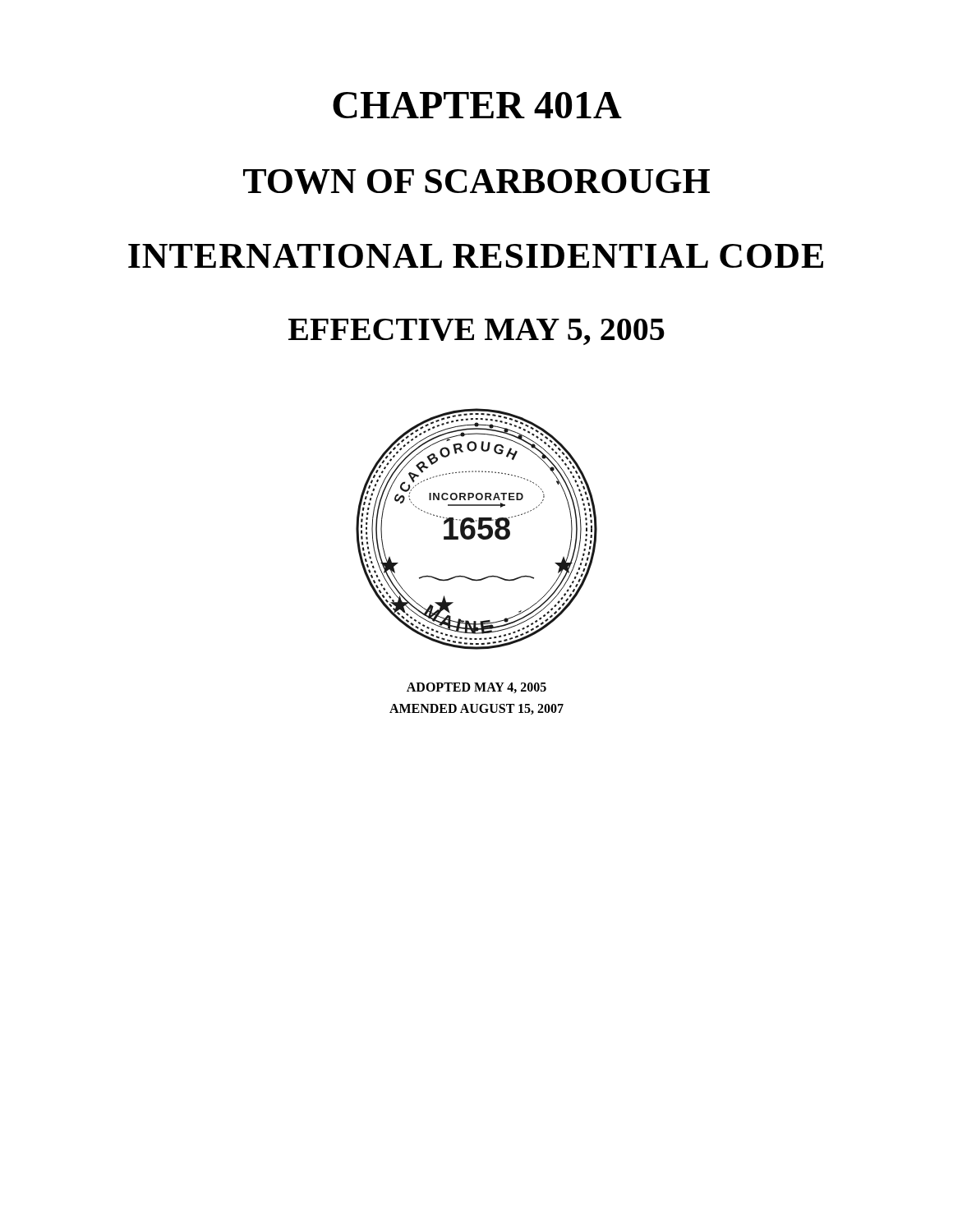Find the logo
The image size is (953, 1232).
point(476,529)
